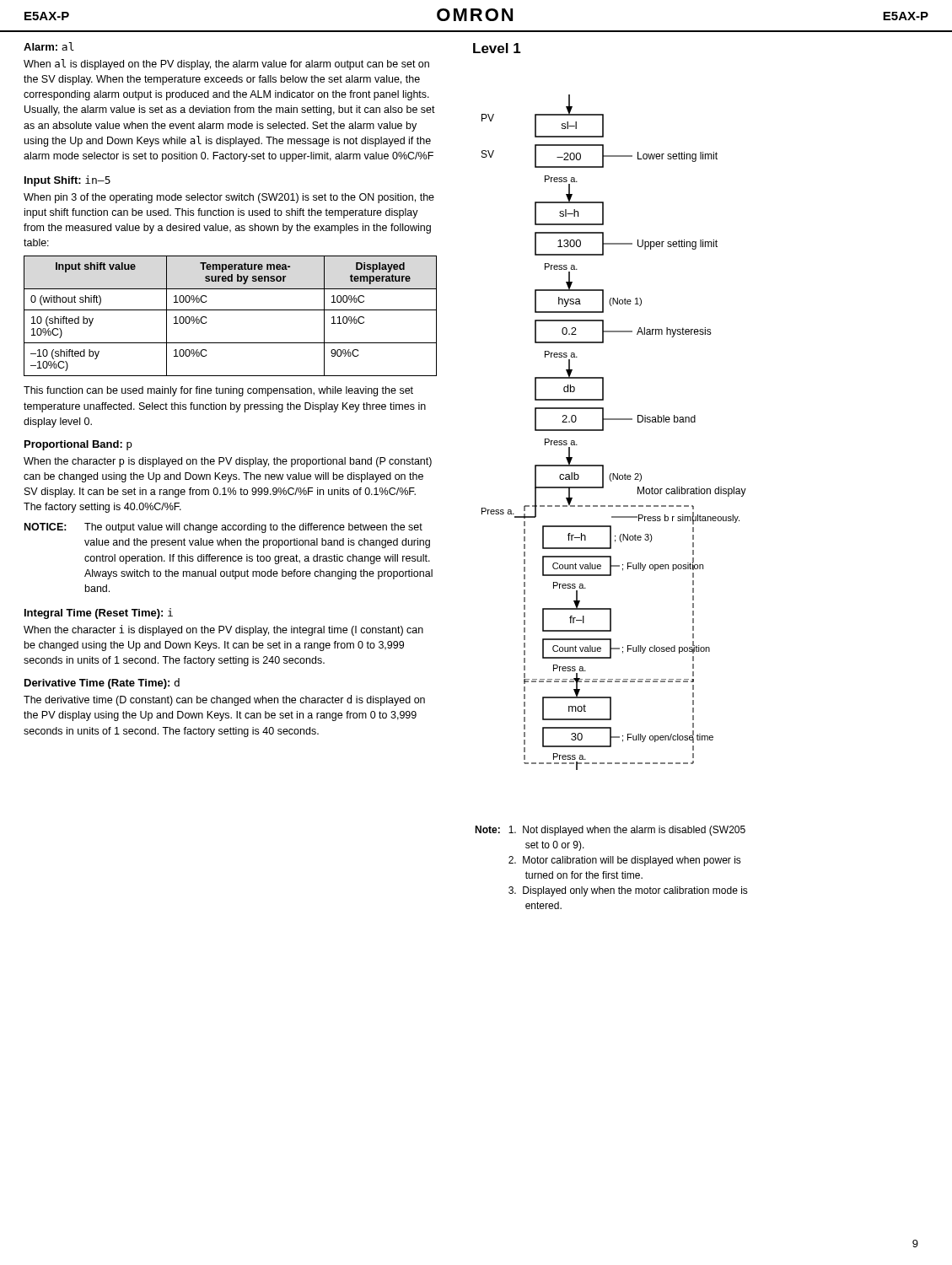Navigate to the block starting "Input Shift: in–5"
The height and width of the screenshot is (1265, 952).
[x=67, y=180]
